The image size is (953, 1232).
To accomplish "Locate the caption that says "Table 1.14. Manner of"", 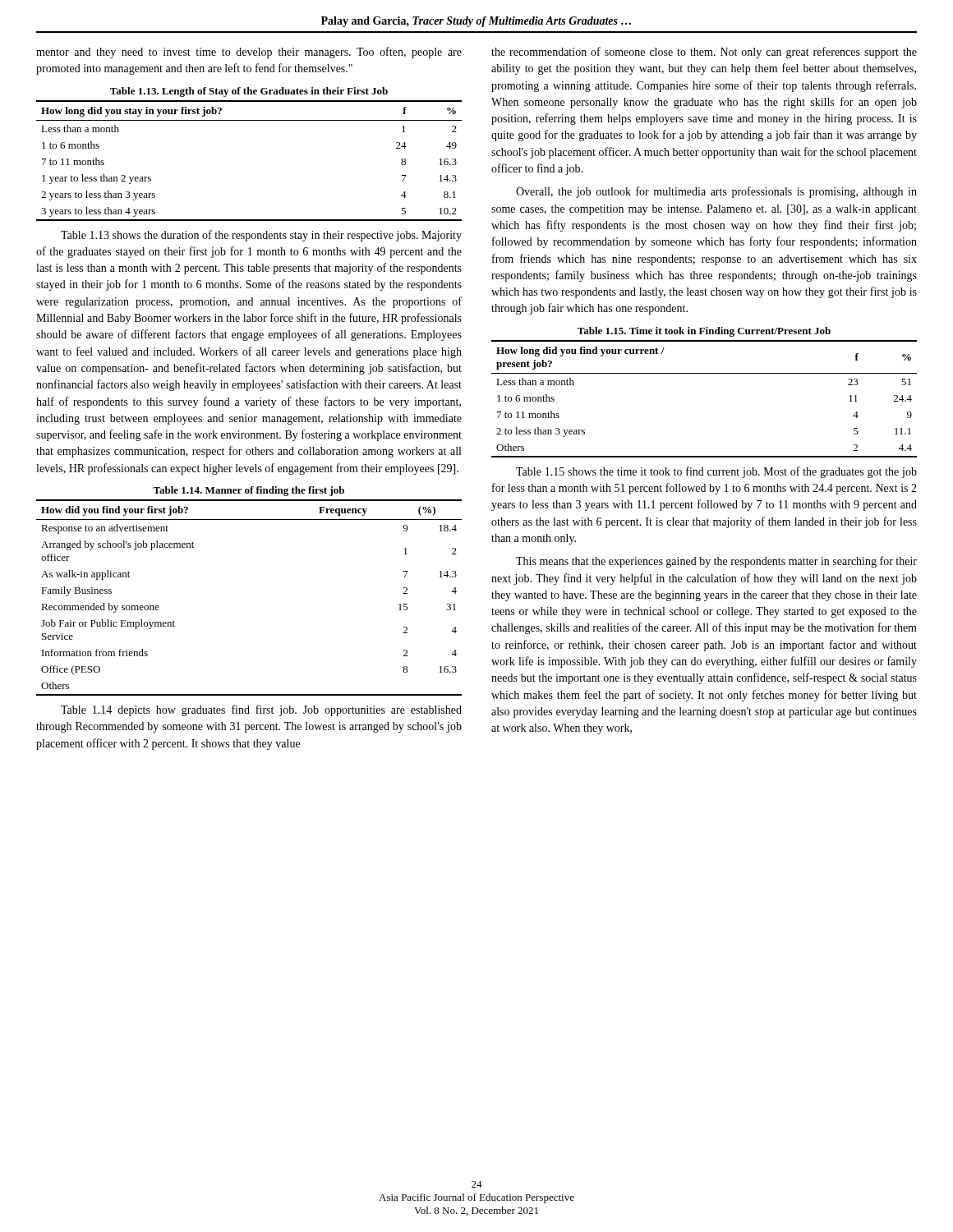I will (249, 490).
